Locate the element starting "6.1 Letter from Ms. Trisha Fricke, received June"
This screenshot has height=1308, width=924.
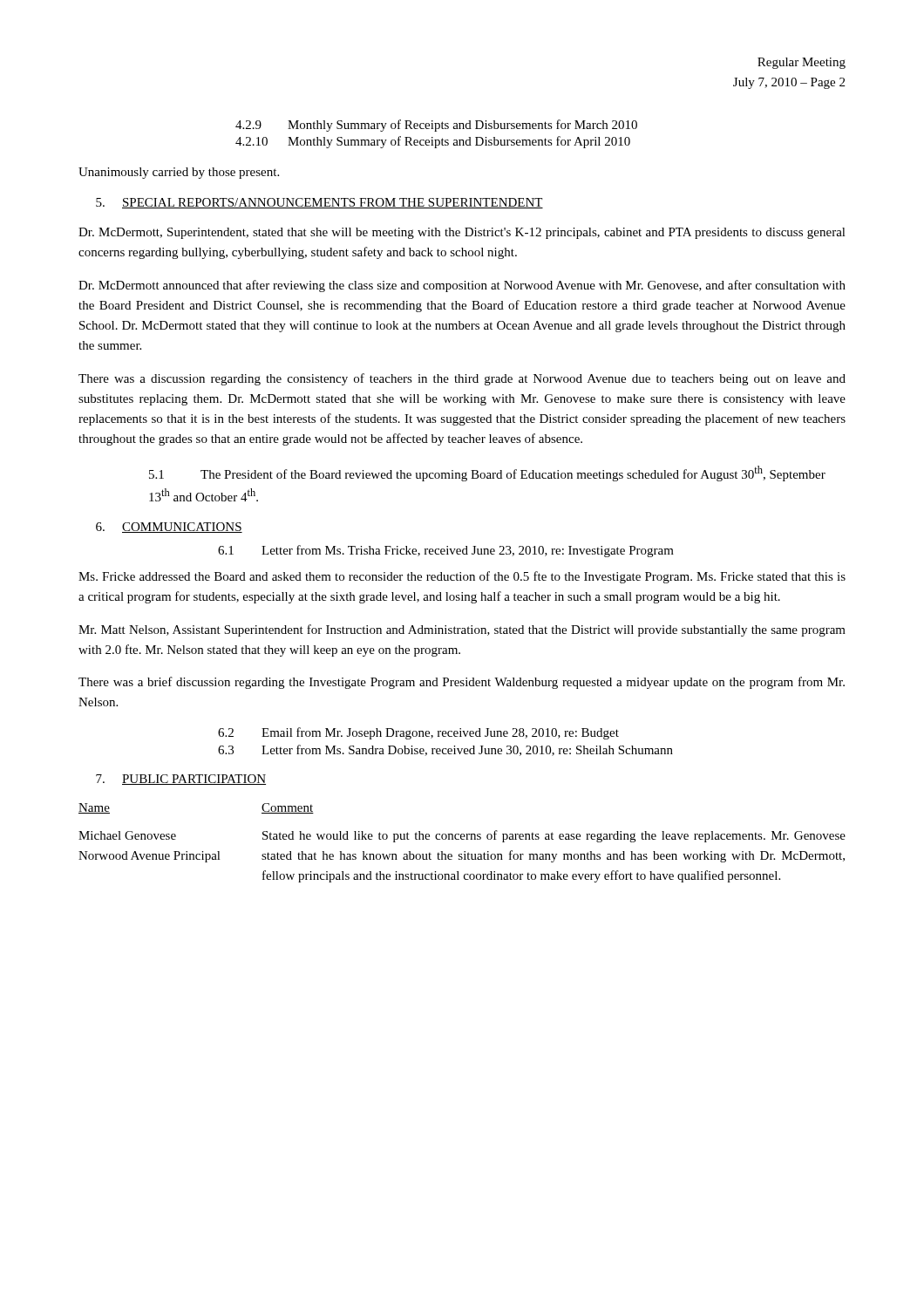click(446, 551)
